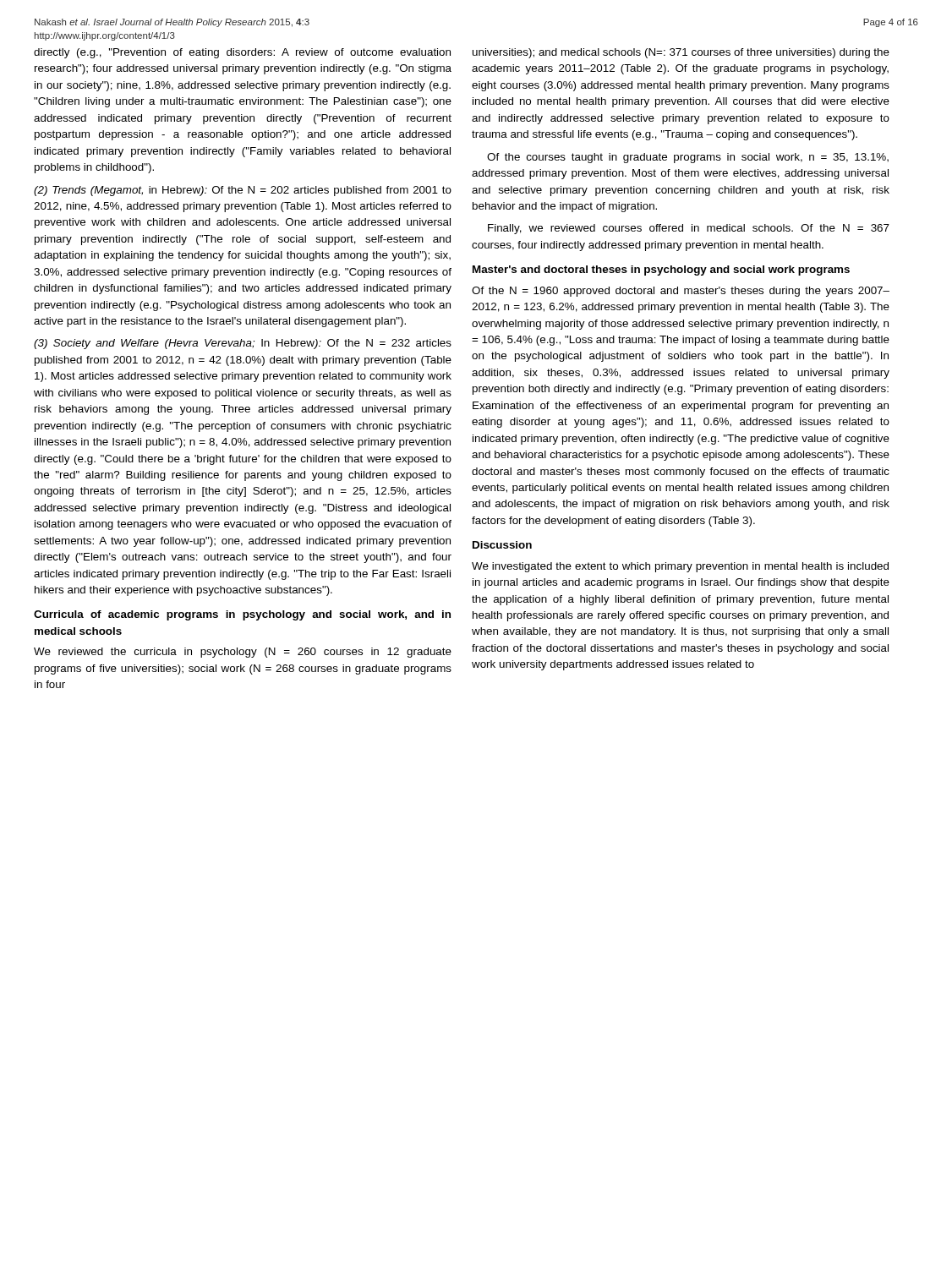Screen dimensions: 1268x952
Task: Find the passage starting "We reviewed the curricula in"
Action: (x=243, y=668)
